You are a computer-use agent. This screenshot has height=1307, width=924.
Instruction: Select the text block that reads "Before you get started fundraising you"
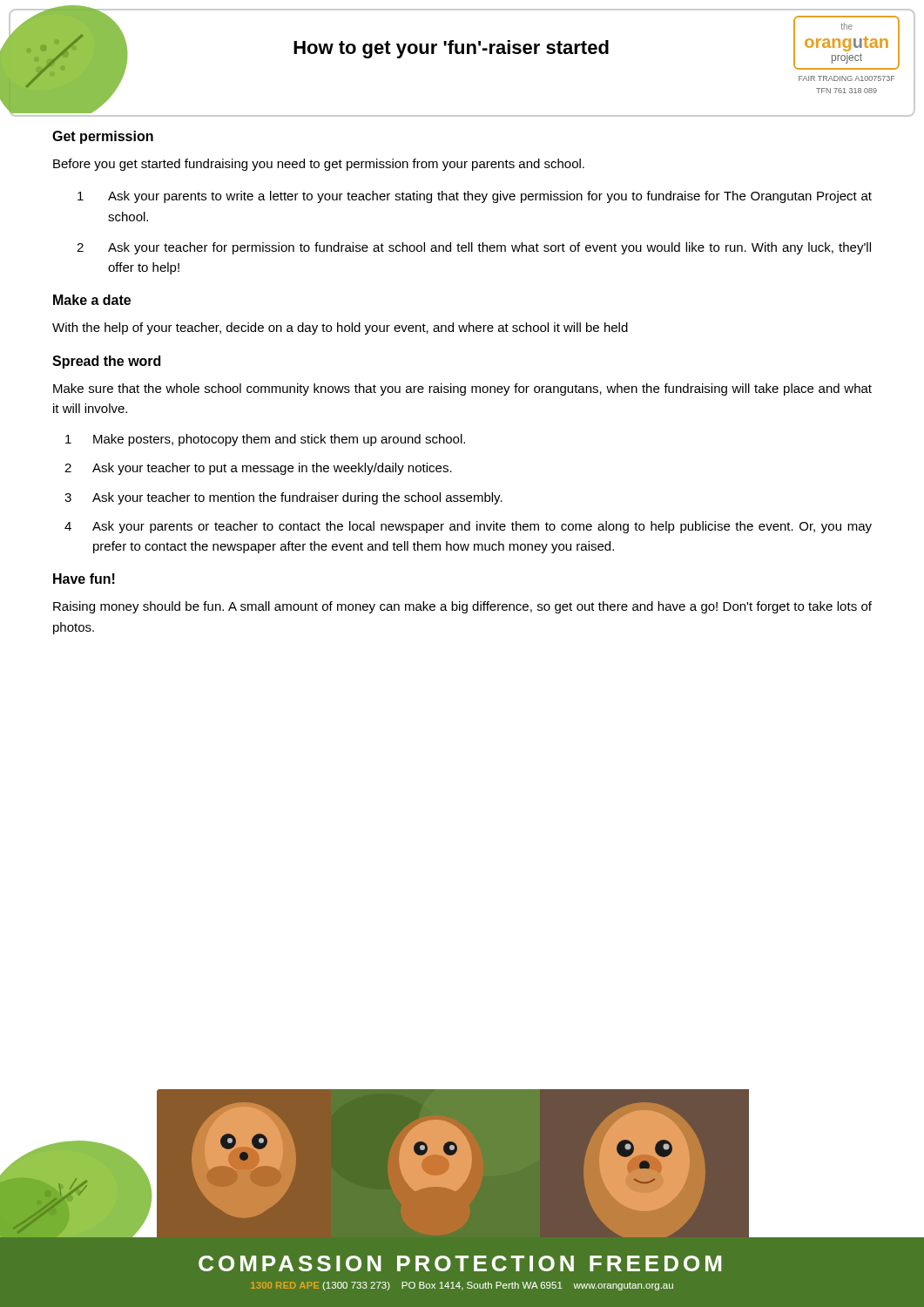(319, 163)
